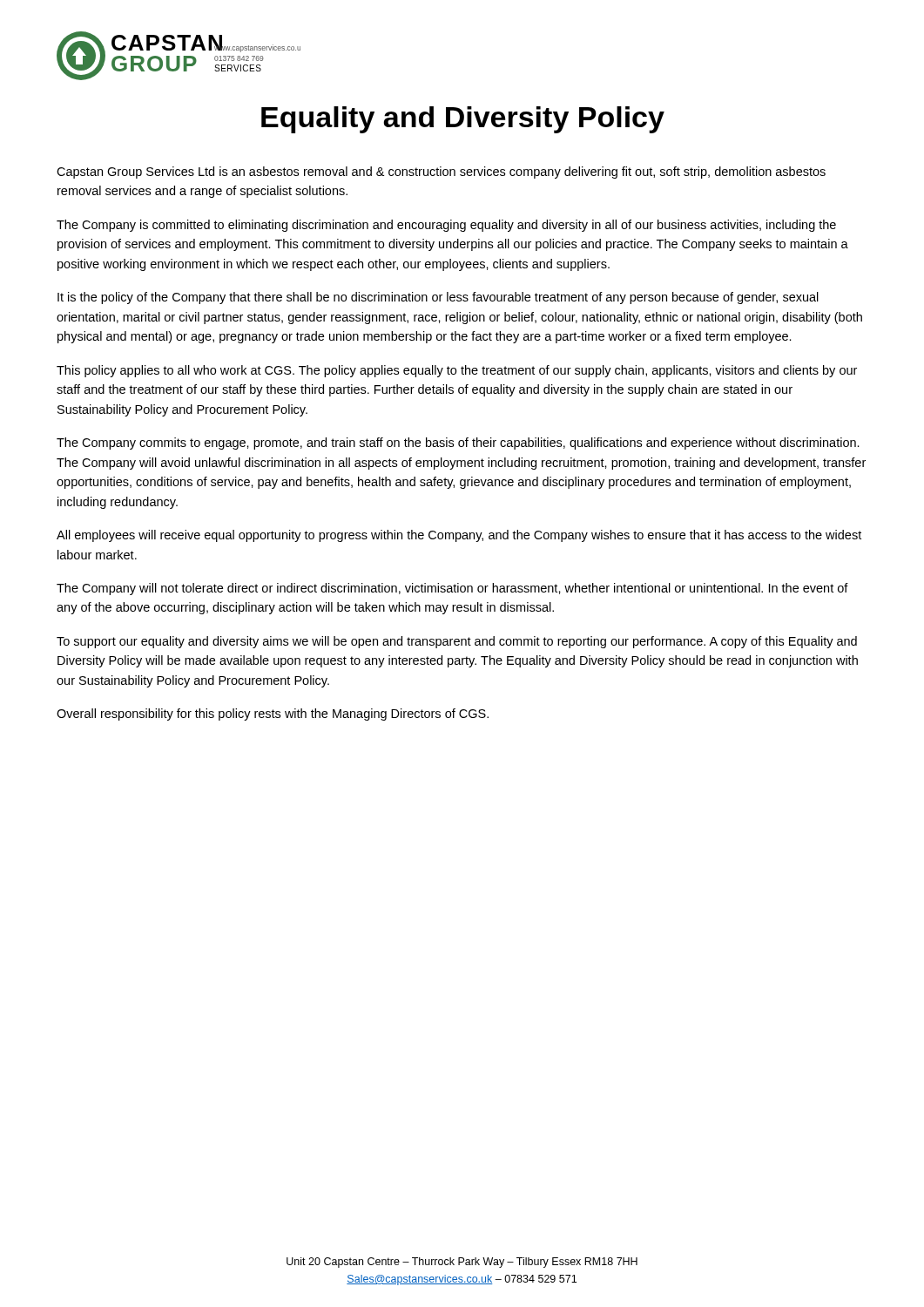
Task: Select the text block with the text "Overall responsibility for this policy rests with"
Action: tap(273, 714)
